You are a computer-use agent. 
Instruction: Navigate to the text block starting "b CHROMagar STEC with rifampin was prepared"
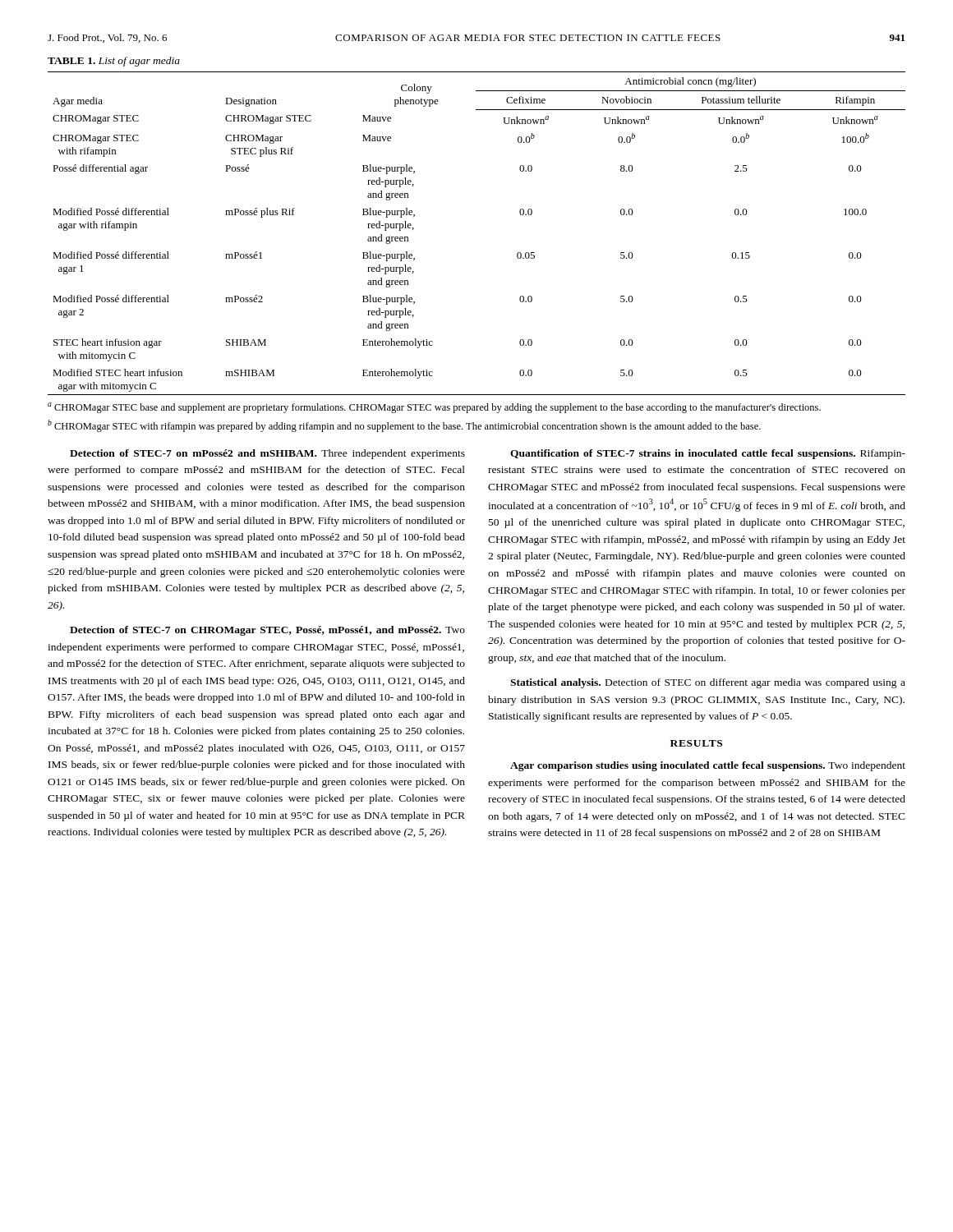click(404, 425)
